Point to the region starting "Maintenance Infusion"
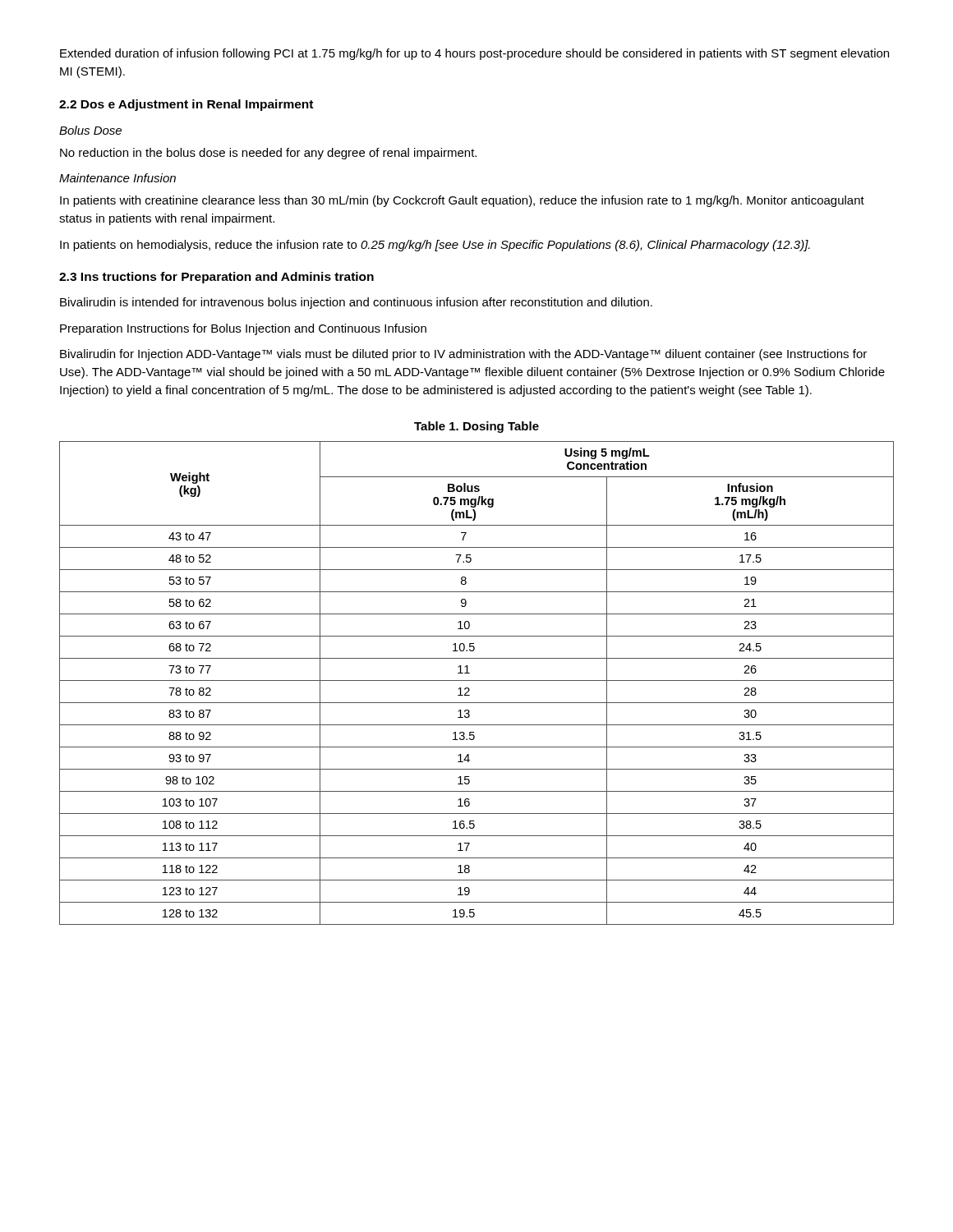 click(117, 178)
